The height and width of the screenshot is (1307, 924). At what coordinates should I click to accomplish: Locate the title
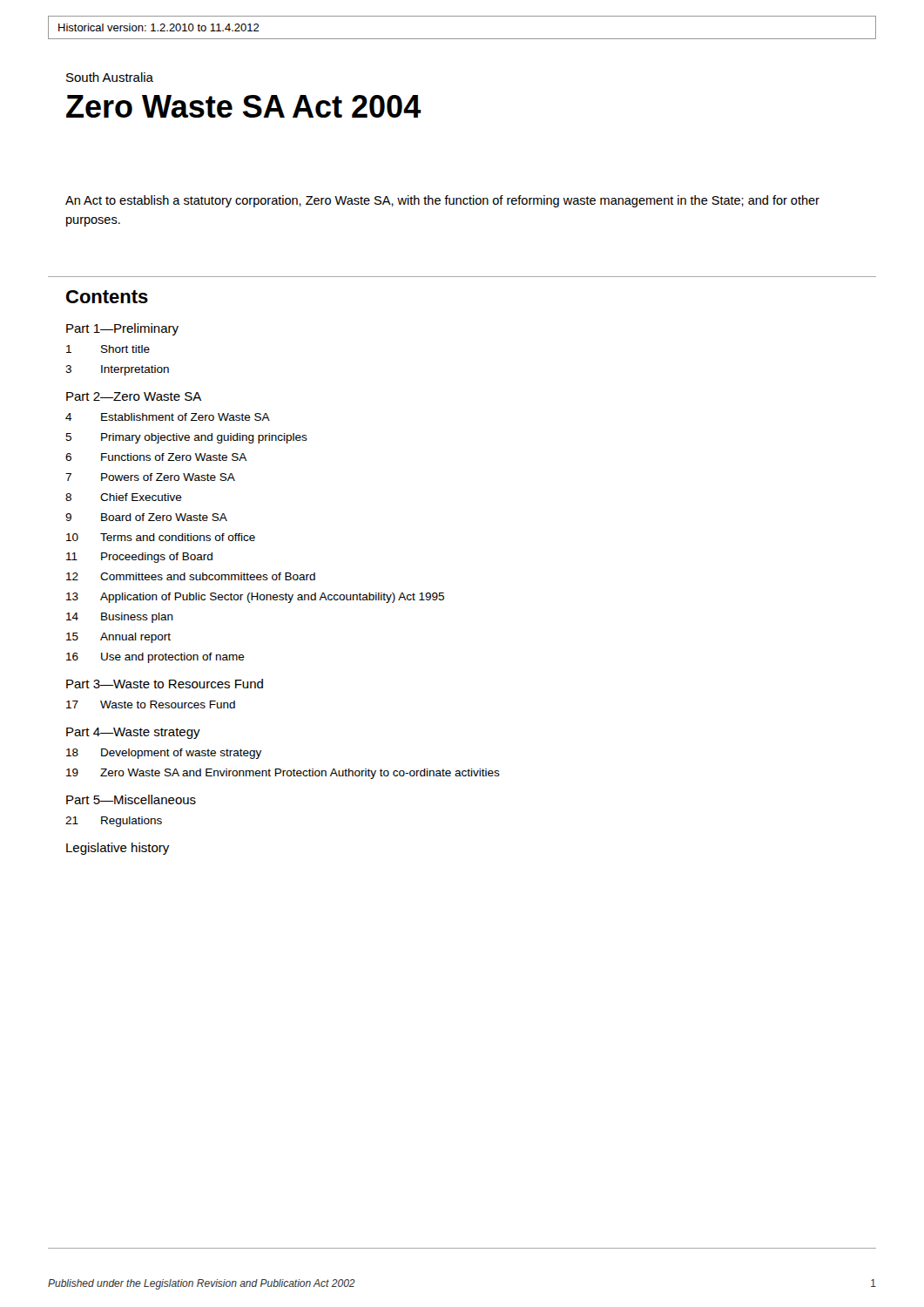pyautogui.click(x=462, y=98)
